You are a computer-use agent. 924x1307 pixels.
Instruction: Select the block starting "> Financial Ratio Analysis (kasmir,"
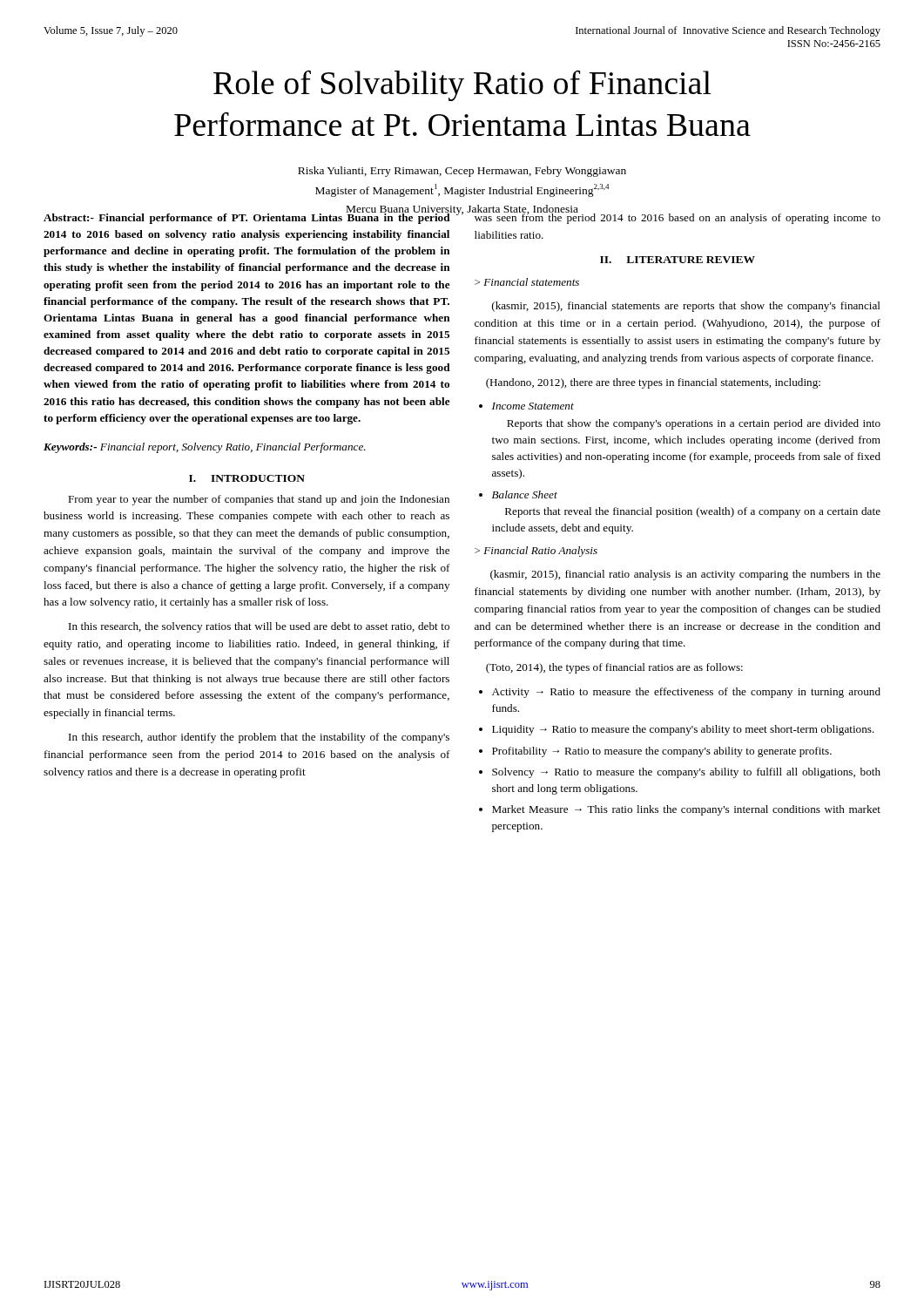(x=677, y=609)
